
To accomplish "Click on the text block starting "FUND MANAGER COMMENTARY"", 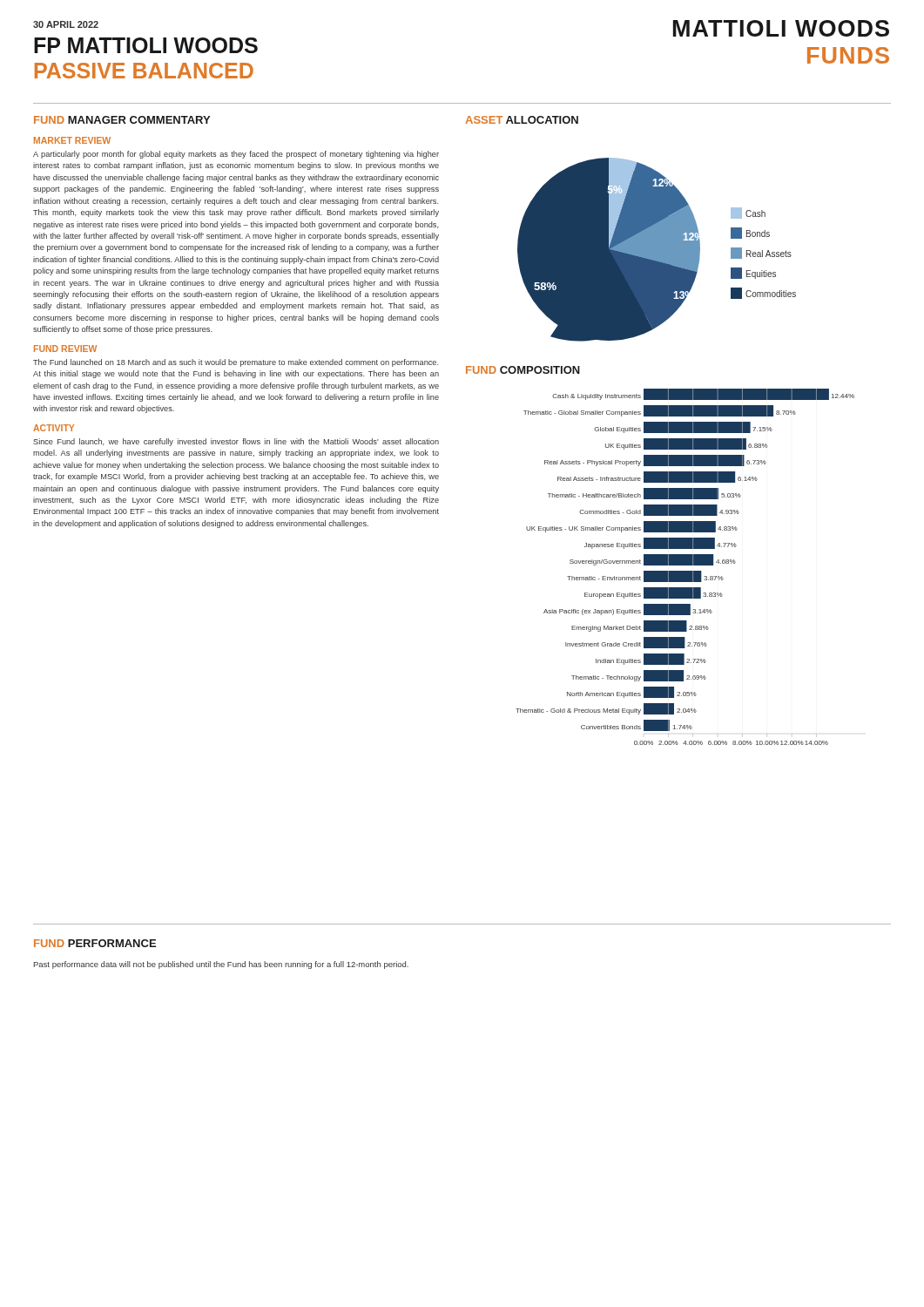I will 122,120.
